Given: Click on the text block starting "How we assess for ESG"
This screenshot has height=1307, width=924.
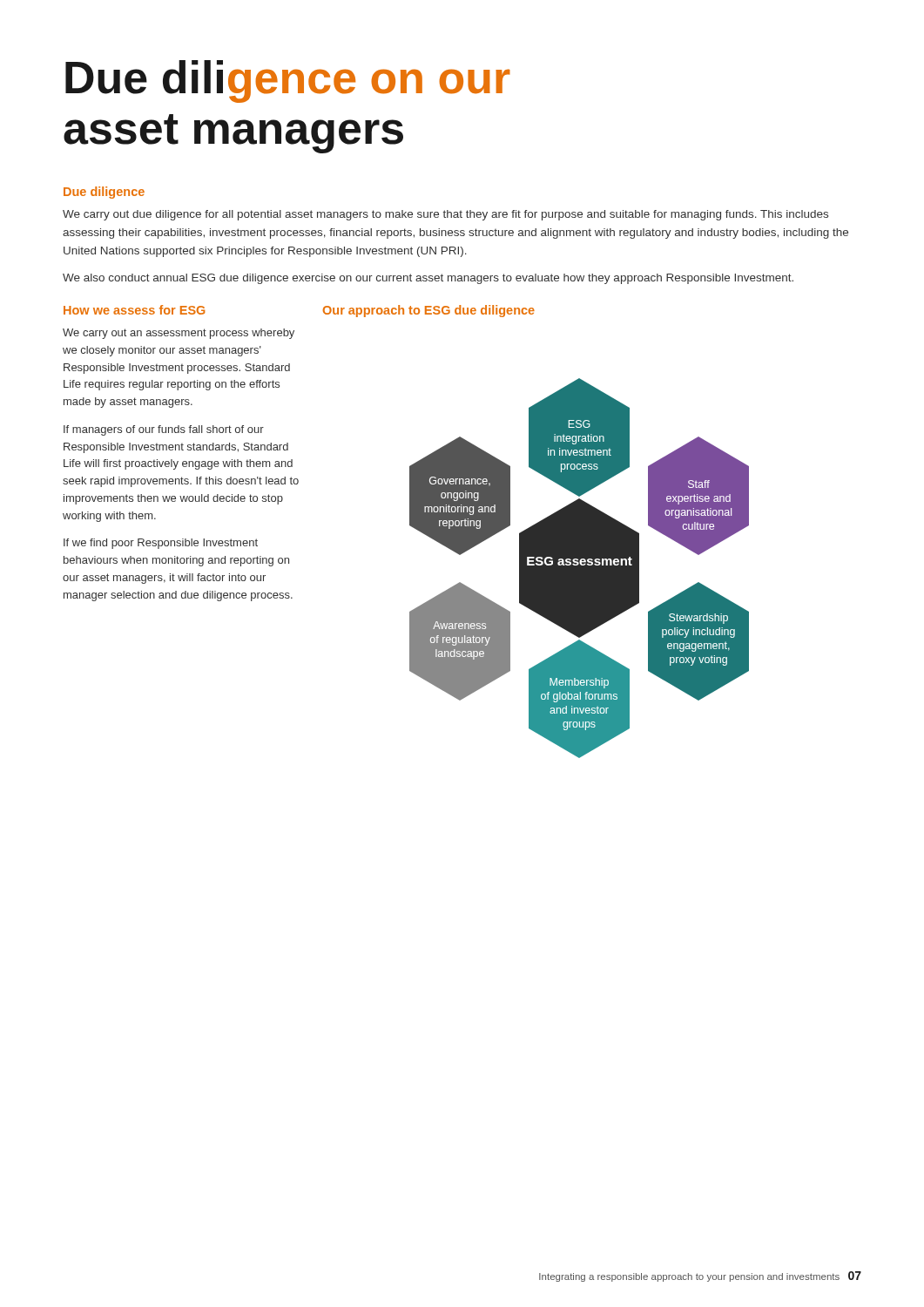Looking at the screenshot, I should (134, 310).
